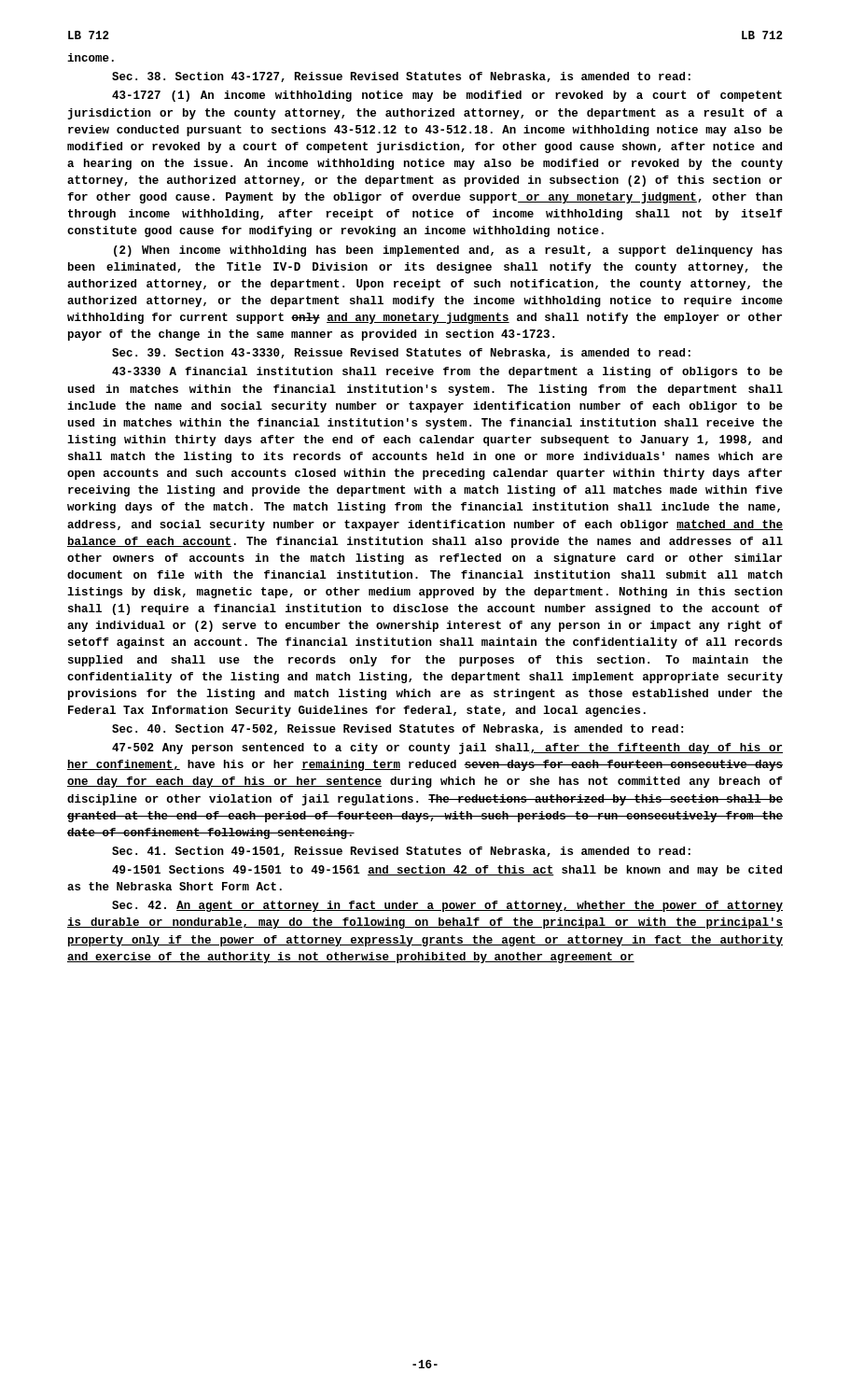The height and width of the screenshot is (1400, 850).
Task: Click on the text starting "49-1501 Sections 49-1501 to 49-1561 and"
Action: click(425, 879)
